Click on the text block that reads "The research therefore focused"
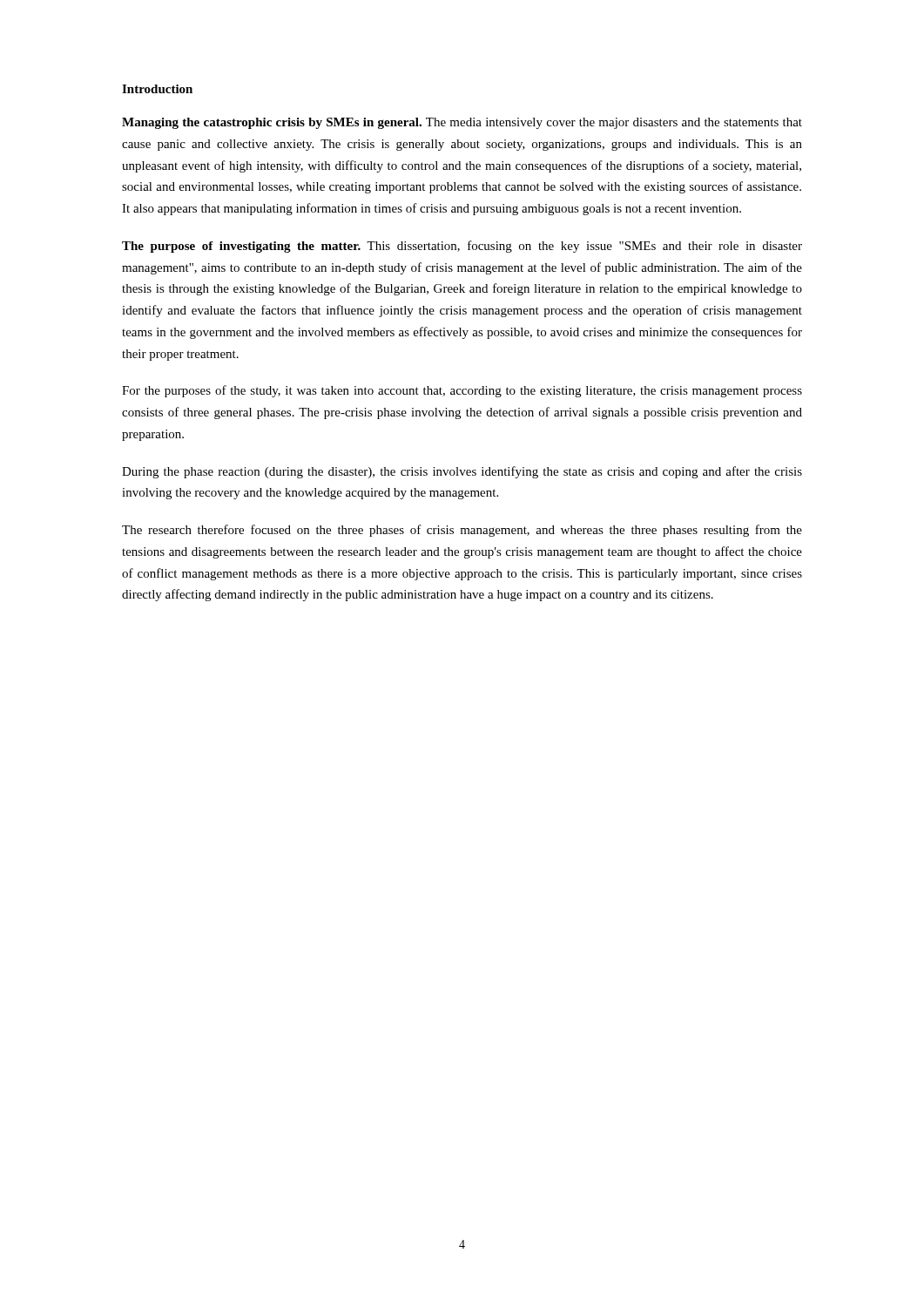924x1307 pixels. coord(462,562)
